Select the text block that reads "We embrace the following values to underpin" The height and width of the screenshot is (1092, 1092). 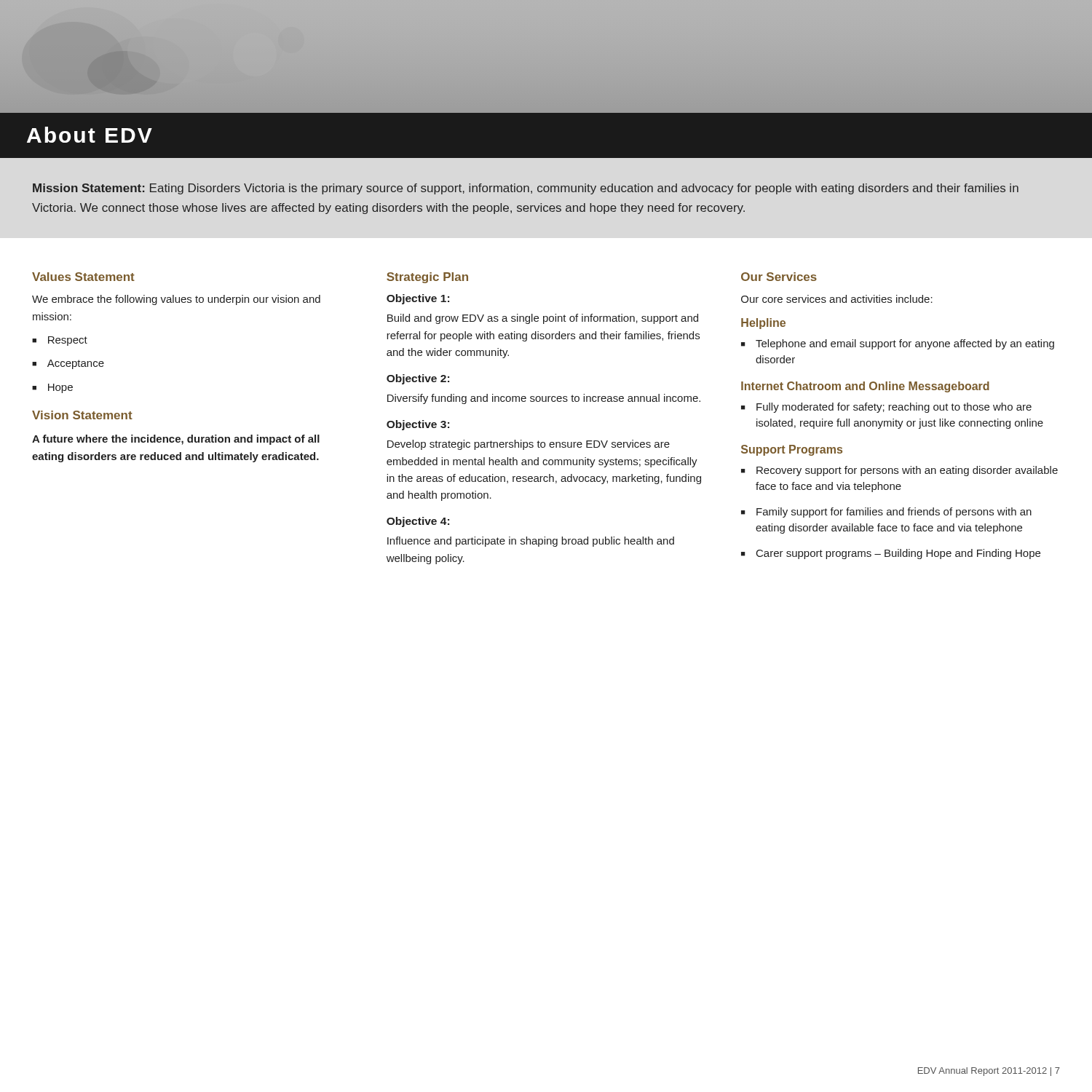(x=176, y=308)
